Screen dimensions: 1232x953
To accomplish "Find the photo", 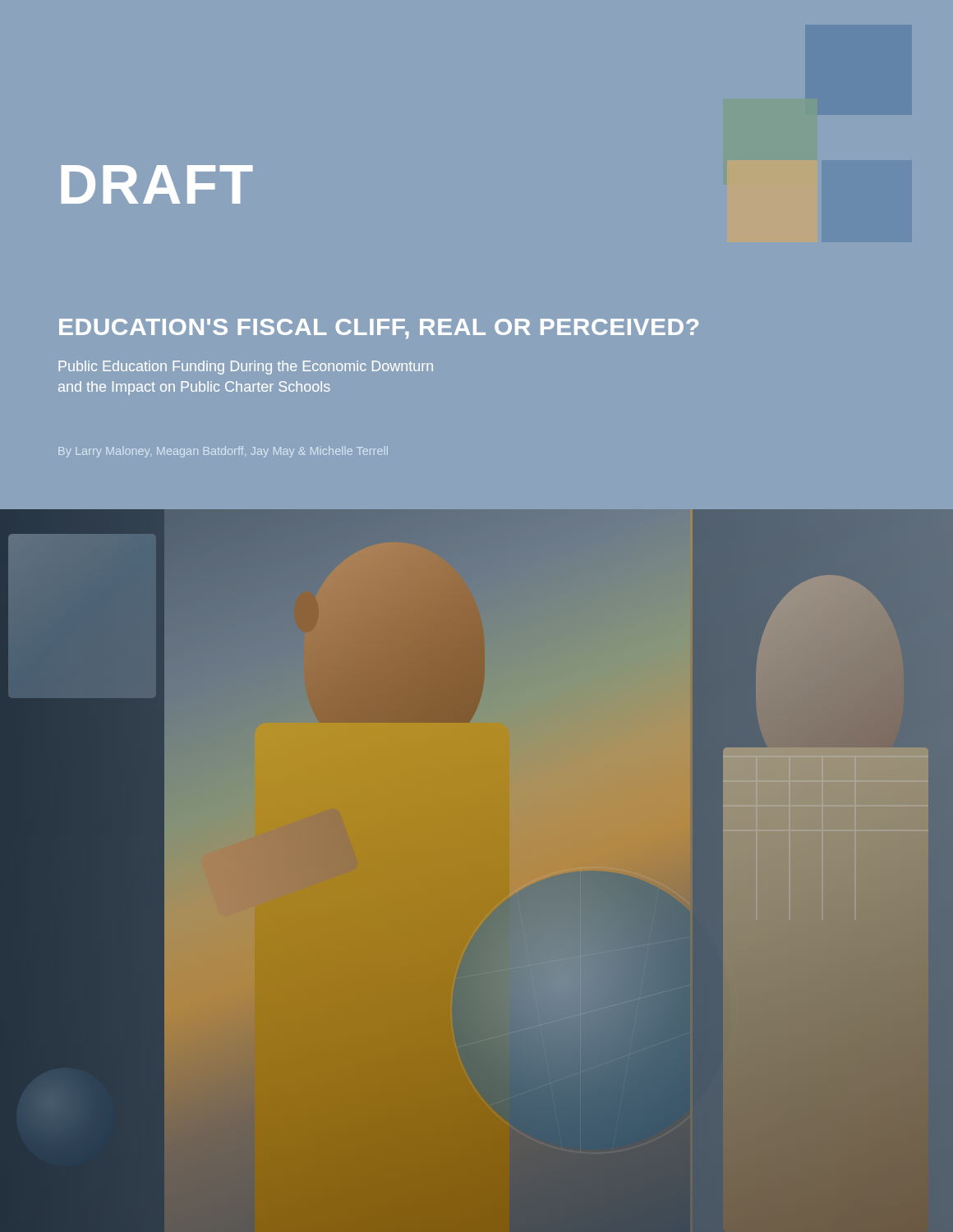I will [x=476, y=871].
